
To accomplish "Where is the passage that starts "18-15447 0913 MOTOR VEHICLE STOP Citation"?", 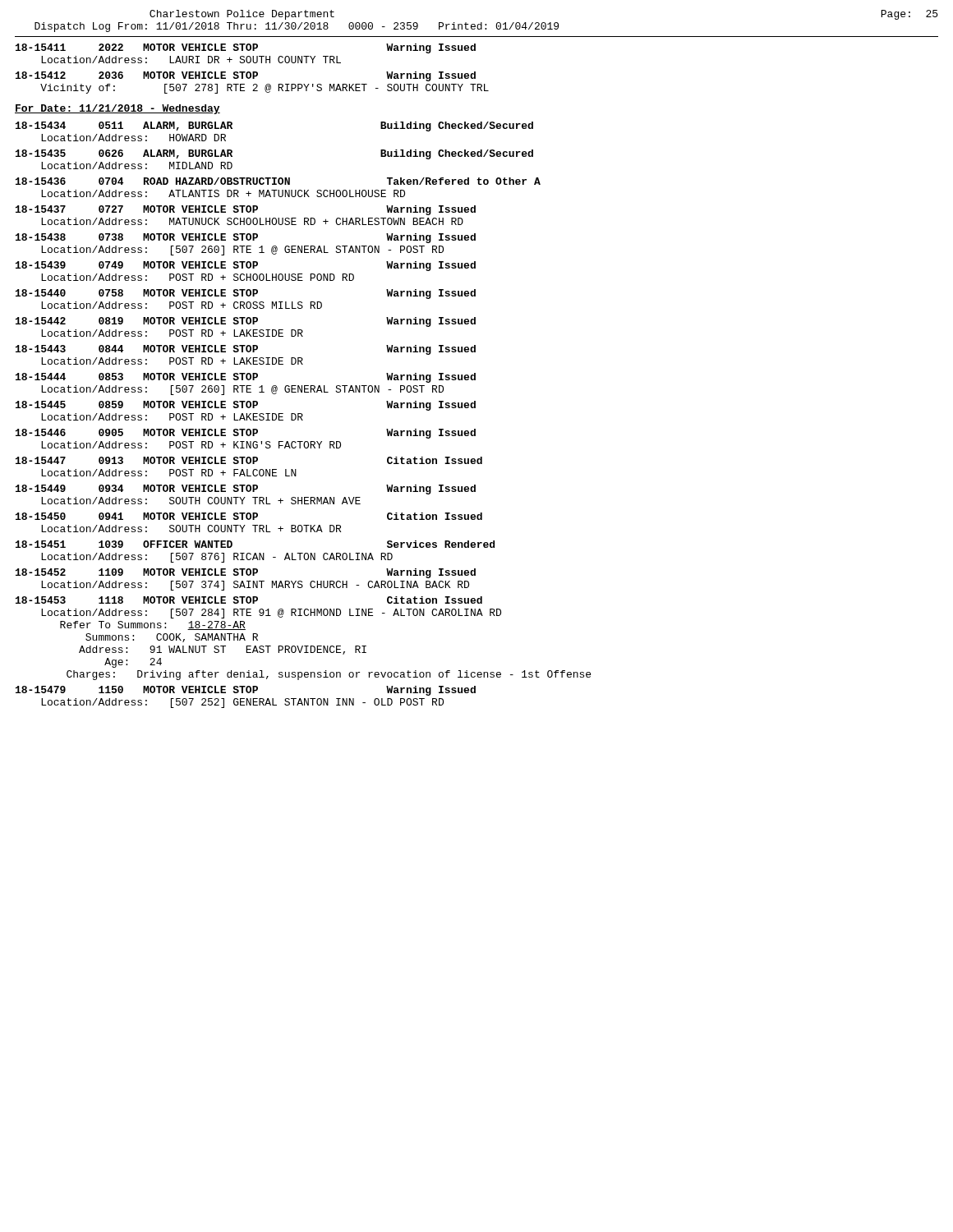I will click(476, 467).
